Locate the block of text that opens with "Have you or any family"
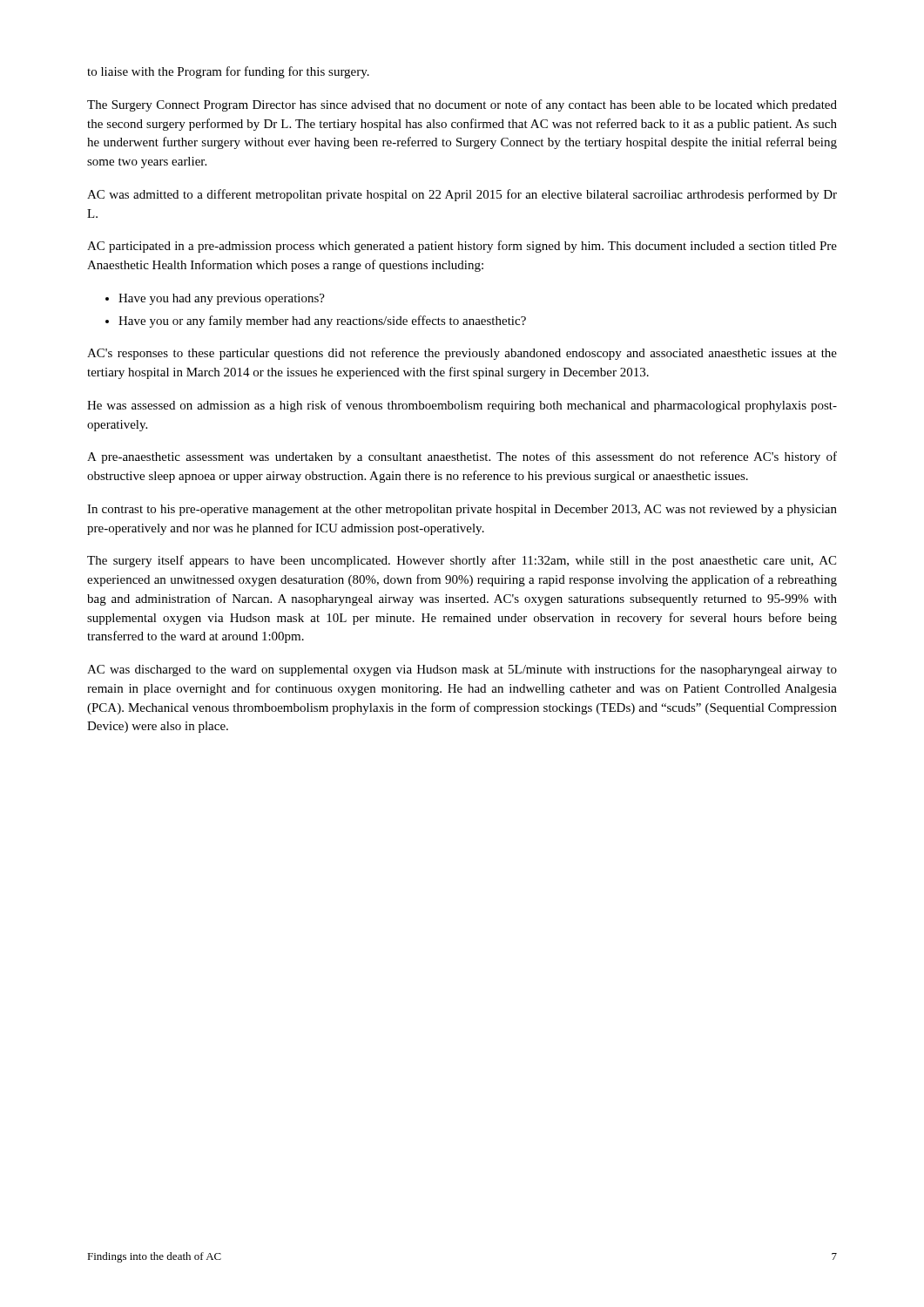924x1307 pixels. point(478,321)
